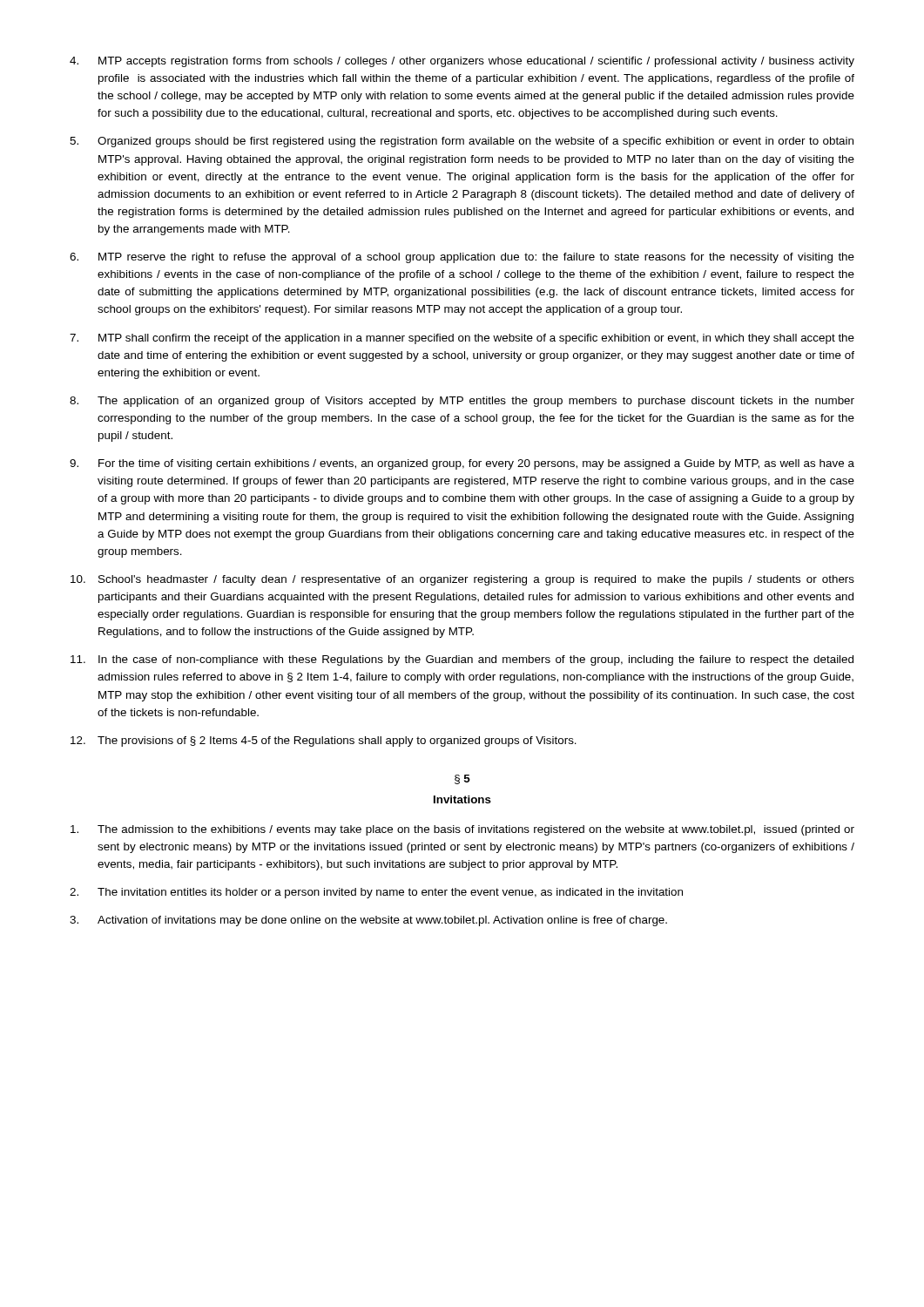This screenshot has height=1307, width=924.
Task: Click the passage that begins "10. School's headmaster / faculty"
Action: (462, 606)
